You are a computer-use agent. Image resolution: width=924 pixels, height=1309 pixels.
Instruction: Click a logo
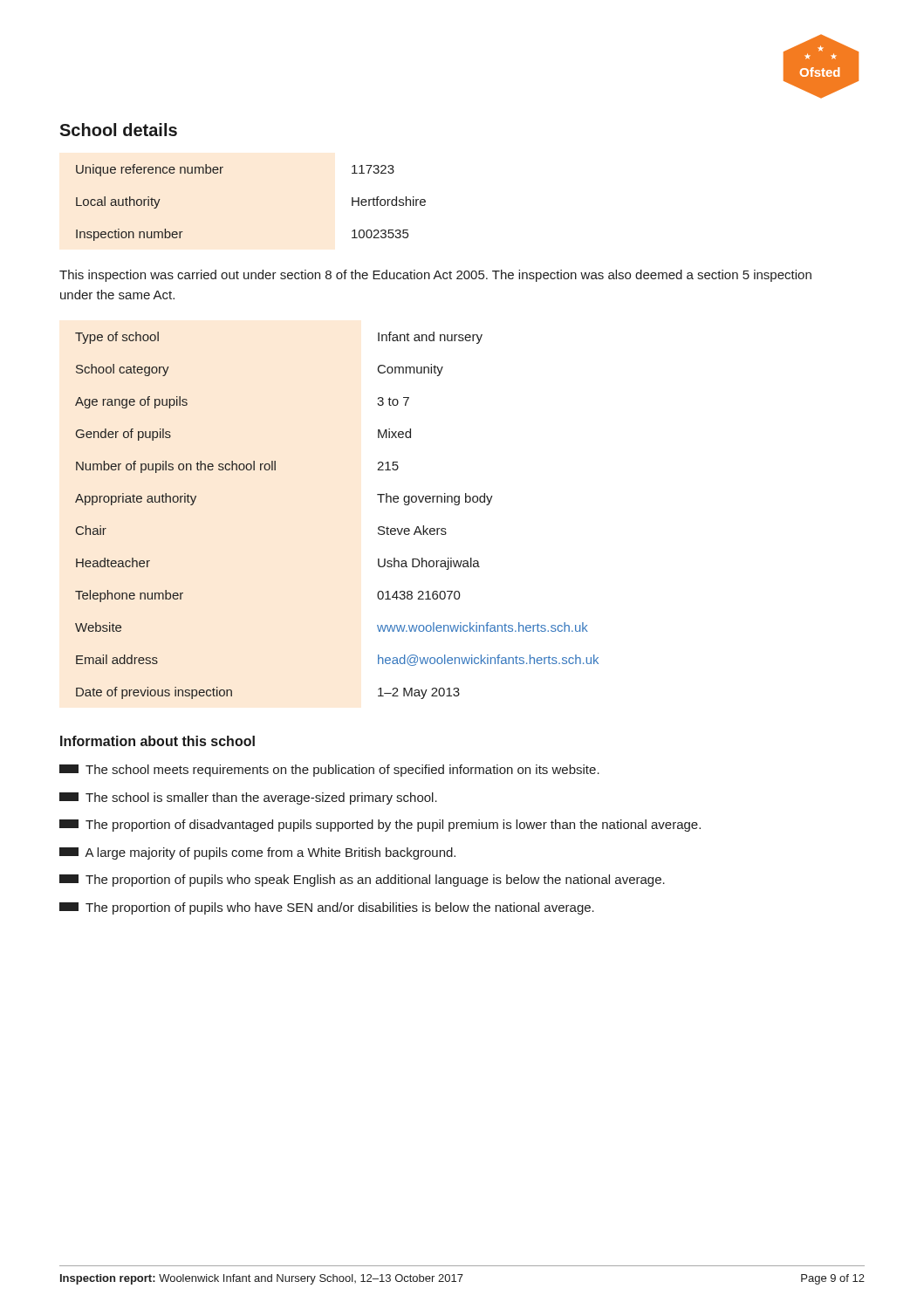click(x=821, y=68)
